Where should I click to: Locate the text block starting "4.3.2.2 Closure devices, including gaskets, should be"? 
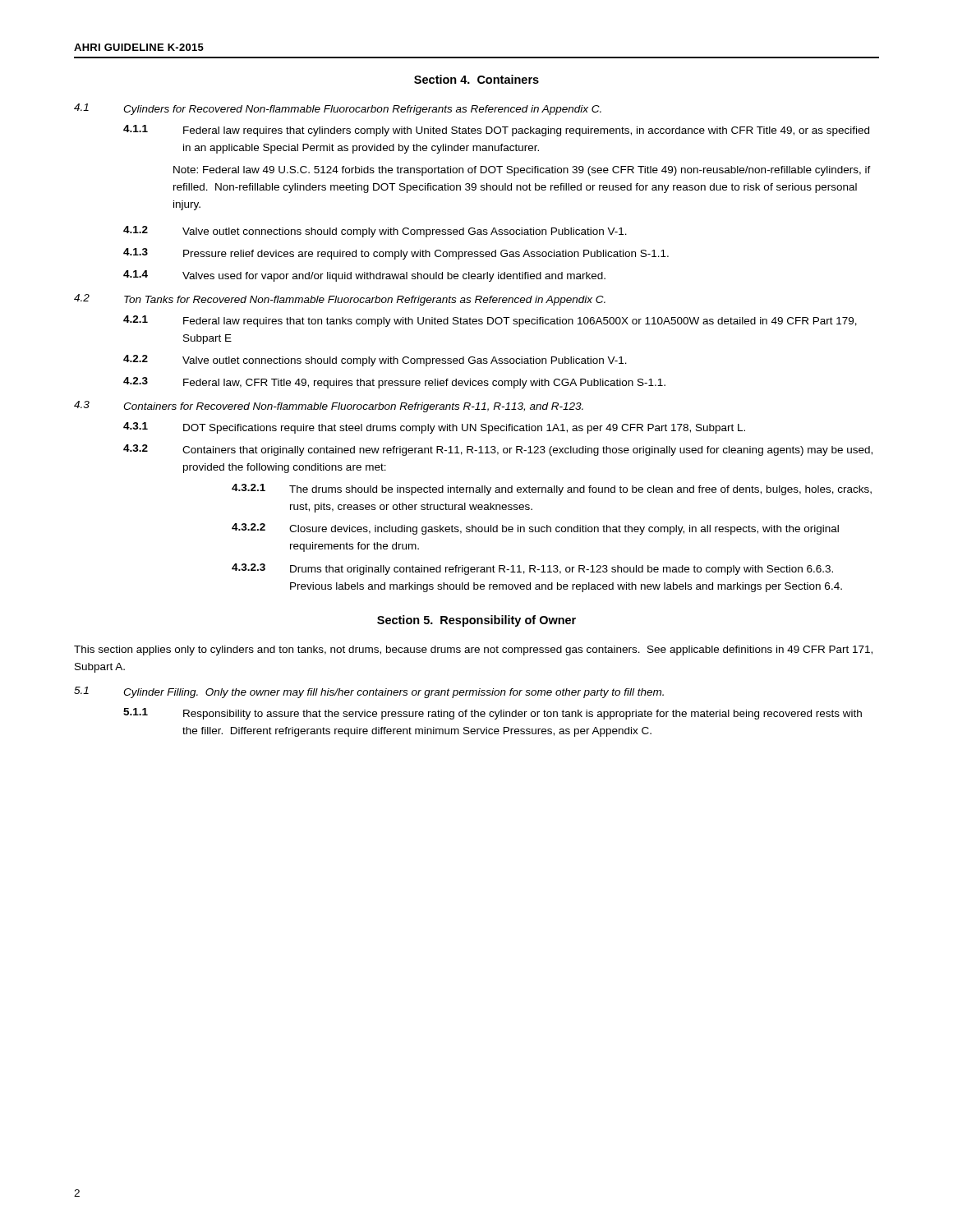pos(555,538)
